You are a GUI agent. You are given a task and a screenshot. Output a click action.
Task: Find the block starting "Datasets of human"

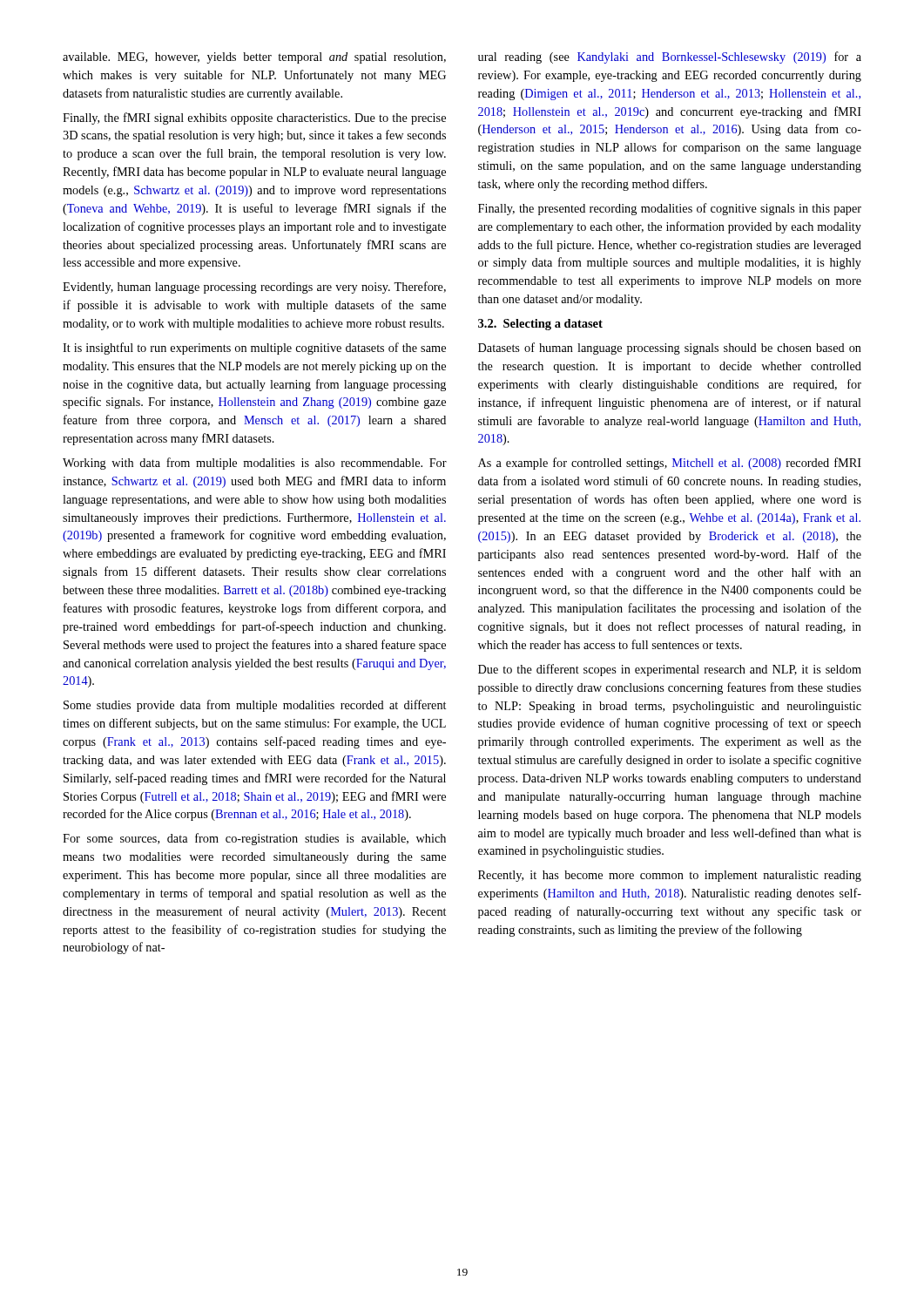click(x=669, y=639)
